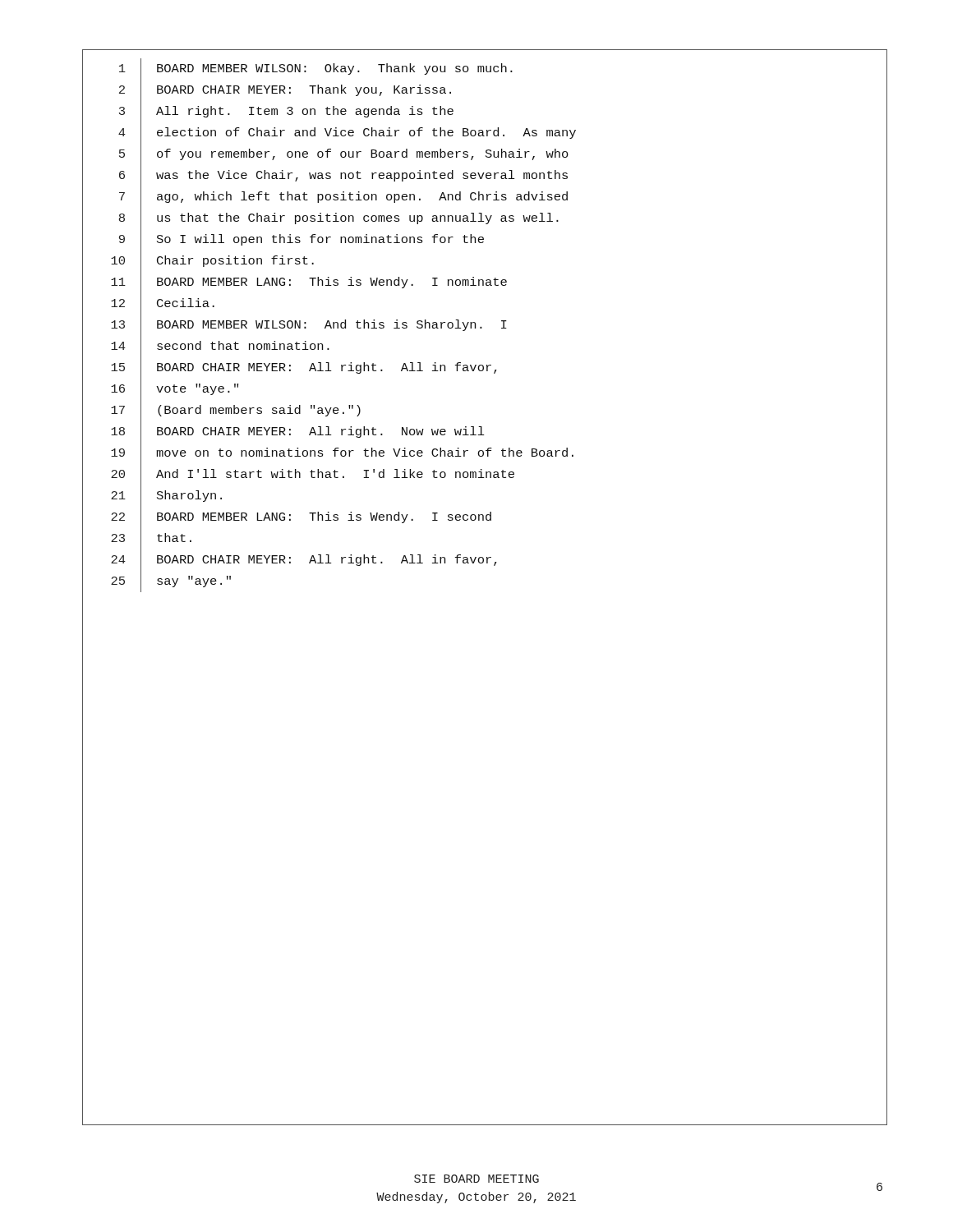Locate the text block starting "4 election of Chair"
The width and height of the screenshot is (953, 1232).
point(485,133)
